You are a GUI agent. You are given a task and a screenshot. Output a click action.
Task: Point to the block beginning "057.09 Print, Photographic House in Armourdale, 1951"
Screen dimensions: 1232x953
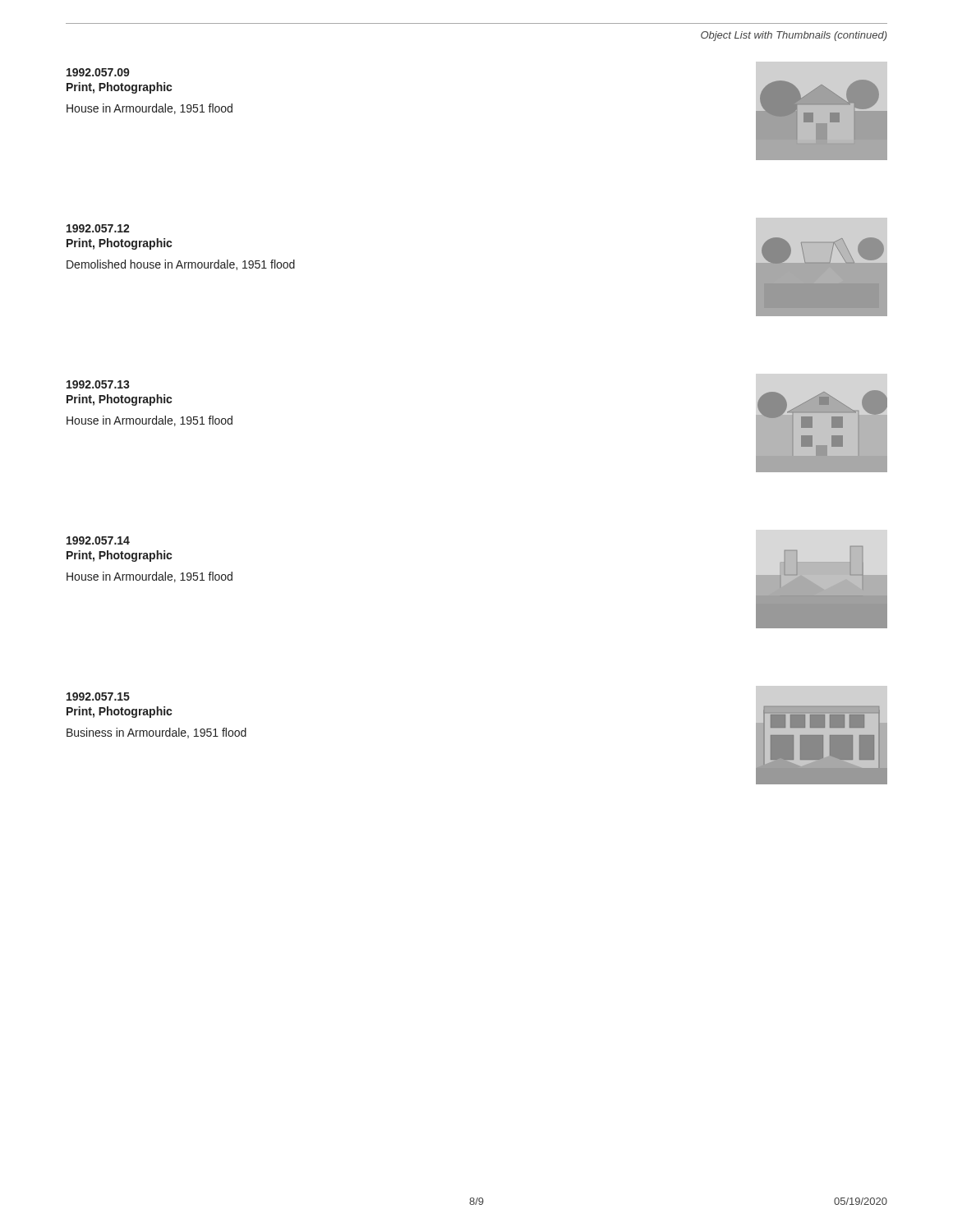coord(98,72)
